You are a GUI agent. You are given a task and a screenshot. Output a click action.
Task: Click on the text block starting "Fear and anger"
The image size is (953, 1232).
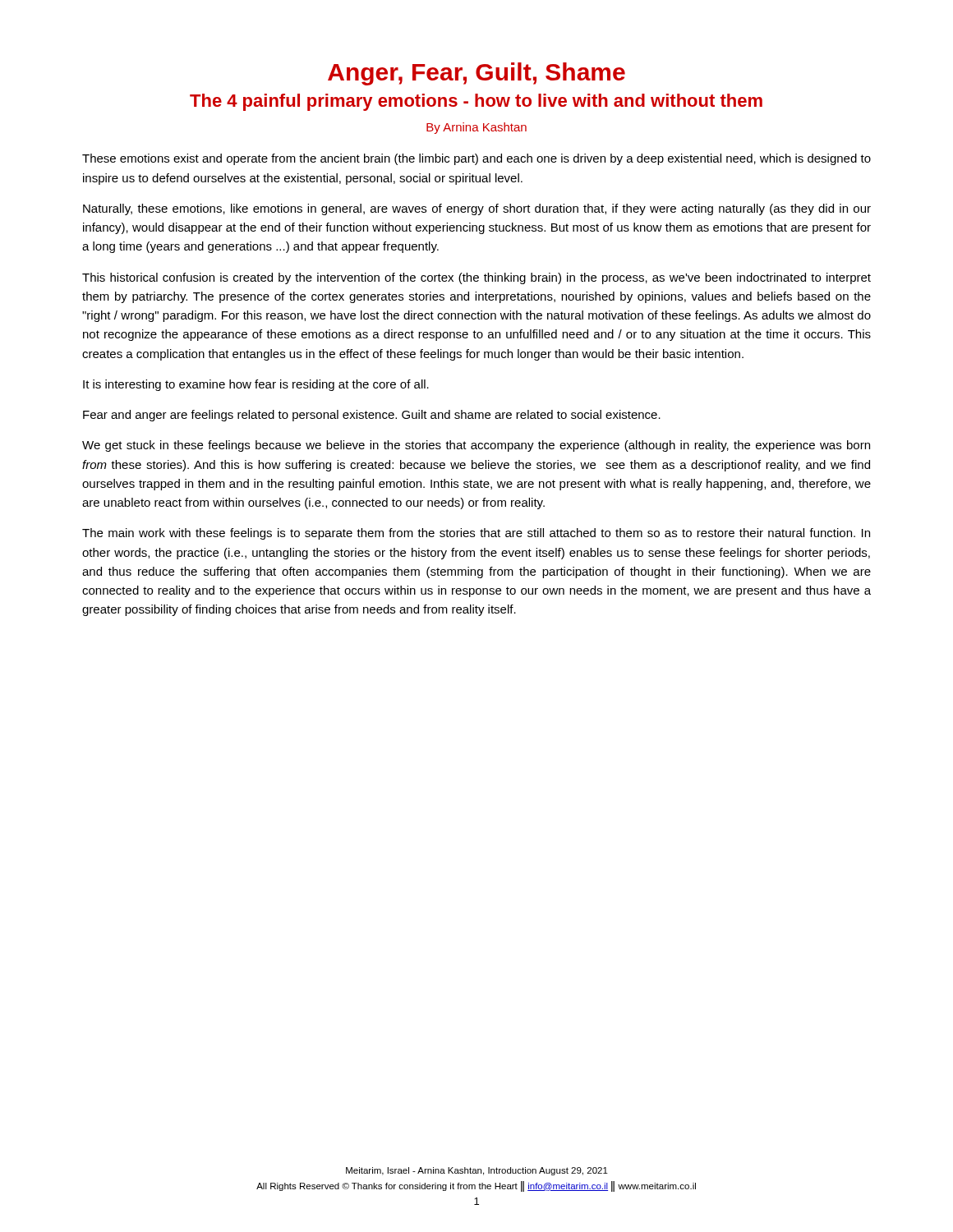[x=372, y=415]
